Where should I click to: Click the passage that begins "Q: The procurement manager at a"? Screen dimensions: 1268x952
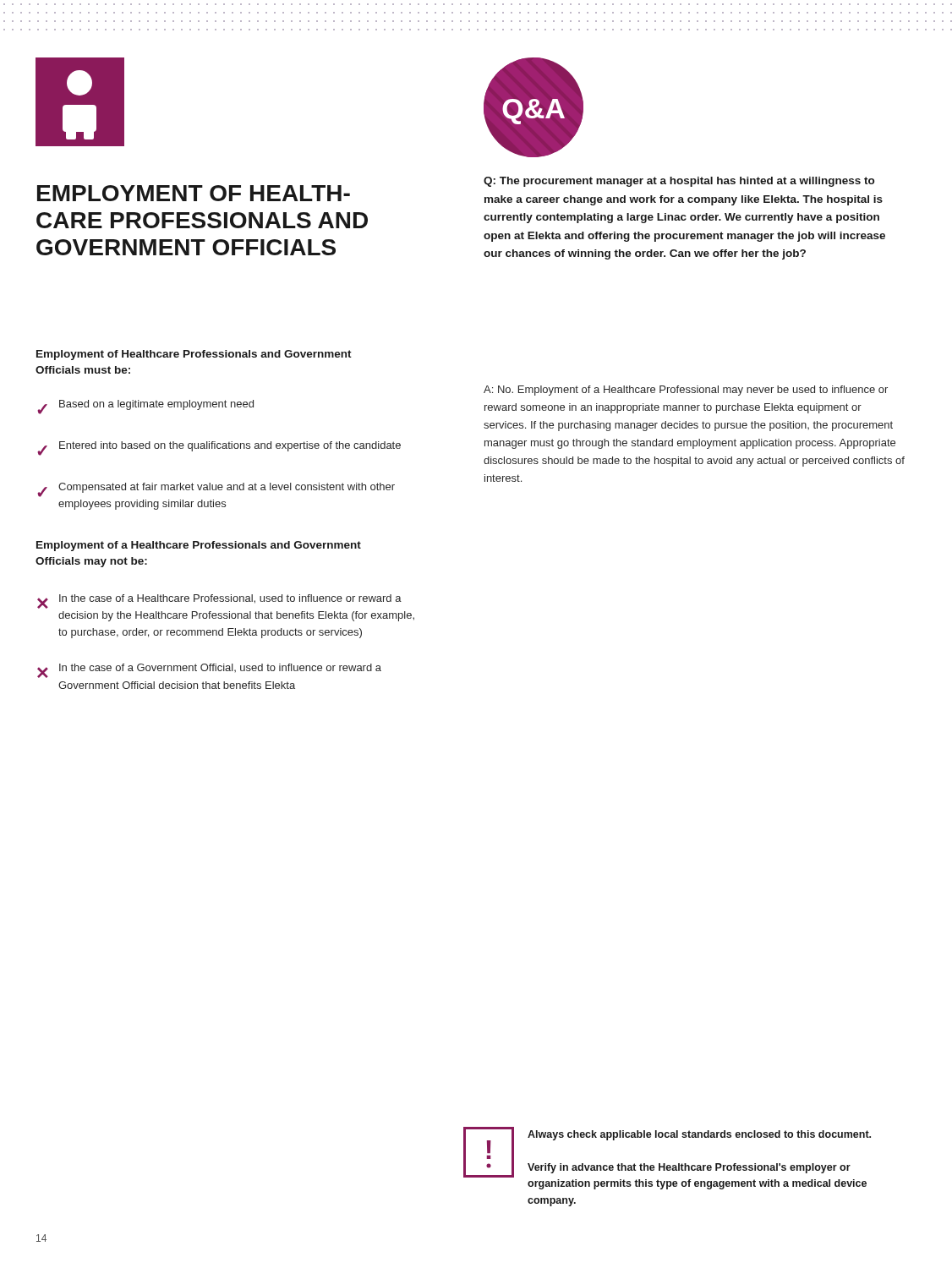coord(685,217)
